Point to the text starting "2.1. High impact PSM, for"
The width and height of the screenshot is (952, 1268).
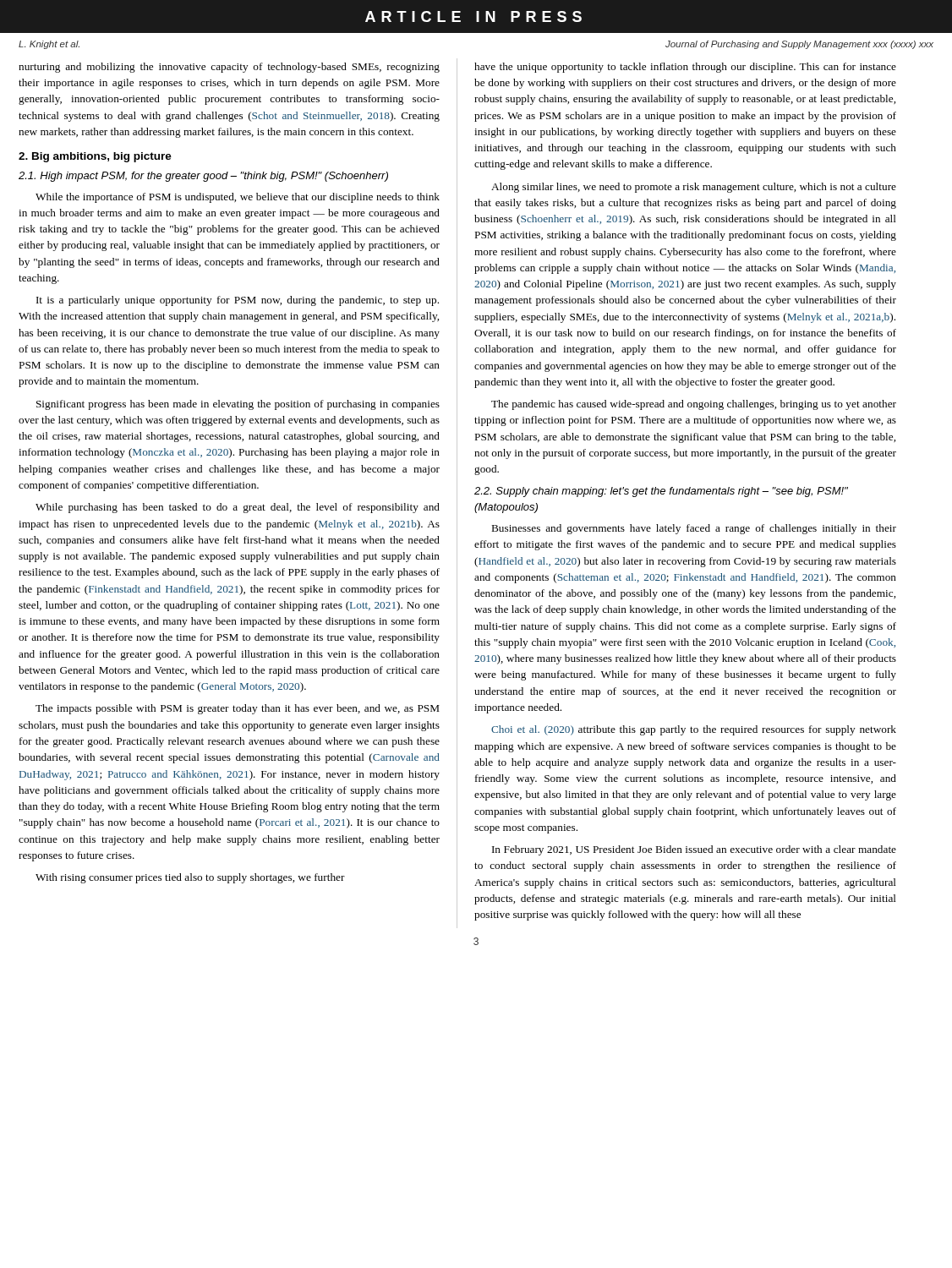point(204,175)
